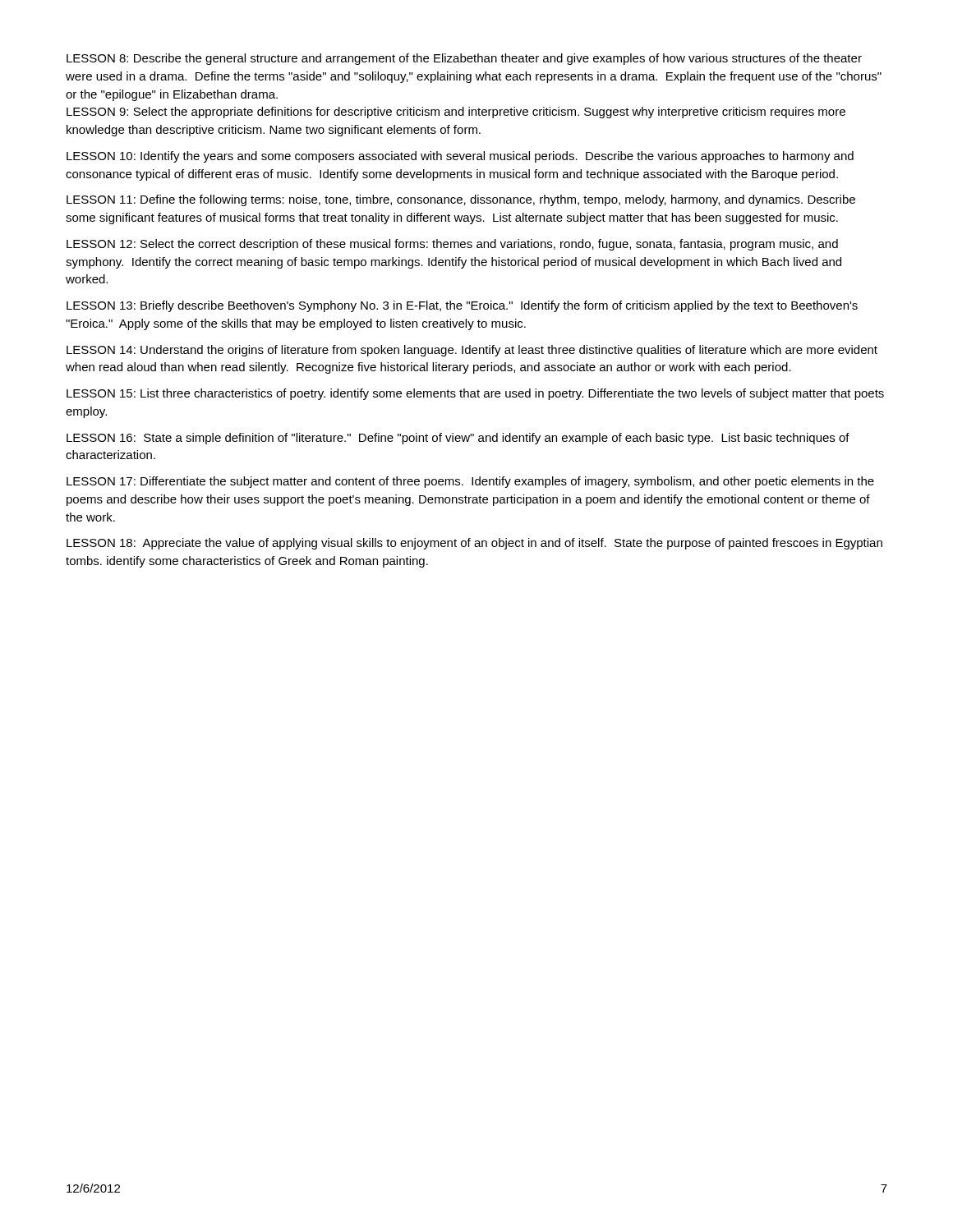953x1232 pixels.
Task: Locate the block of text that opens with "LESSON 10: Identify the years and some"
Action: coord(460,164)
